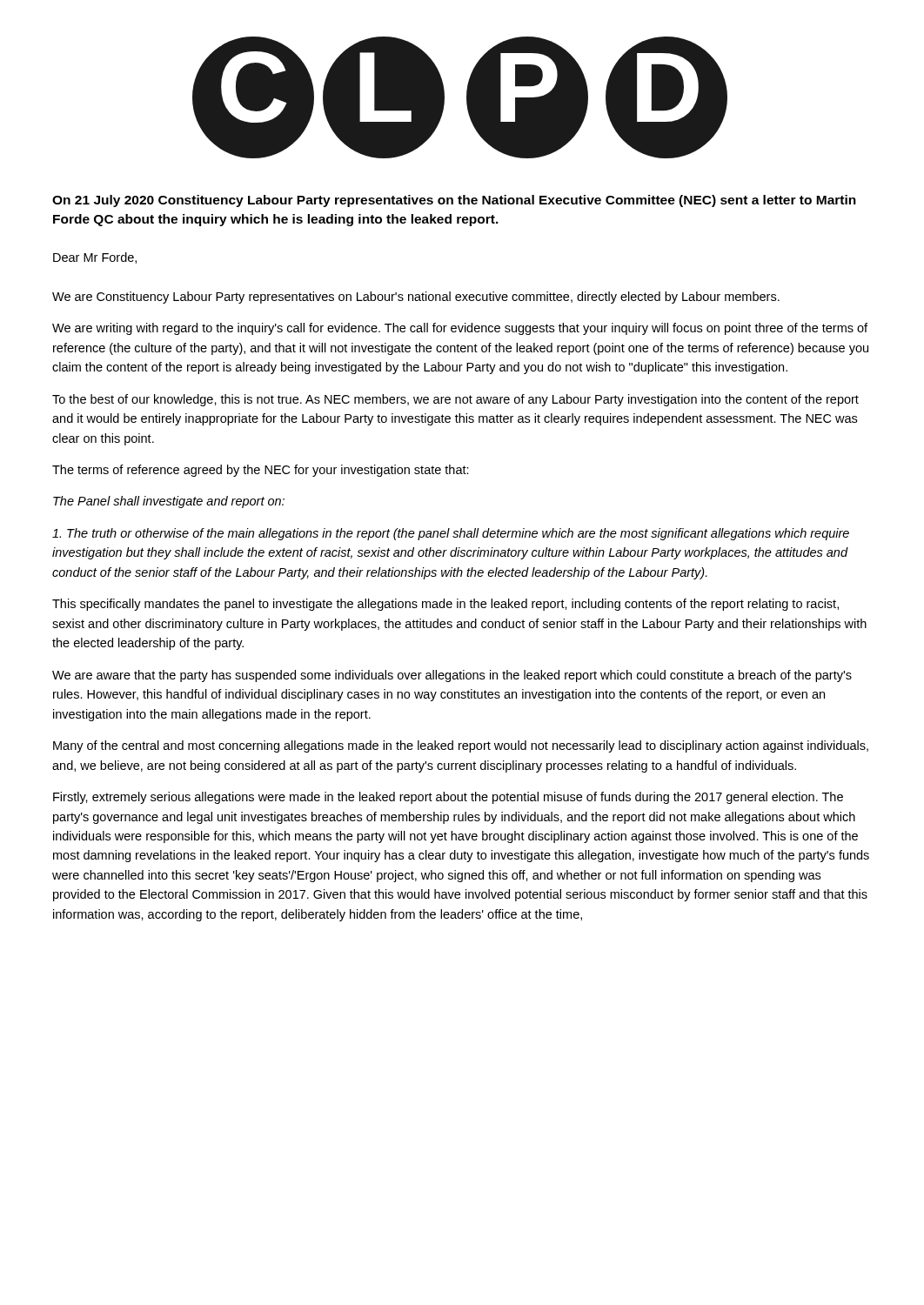This screenshot has width=924, height=1305.
Task: Click on the text block that reads "To the best of our knowledge, this is"
Action: click(455, 419)
